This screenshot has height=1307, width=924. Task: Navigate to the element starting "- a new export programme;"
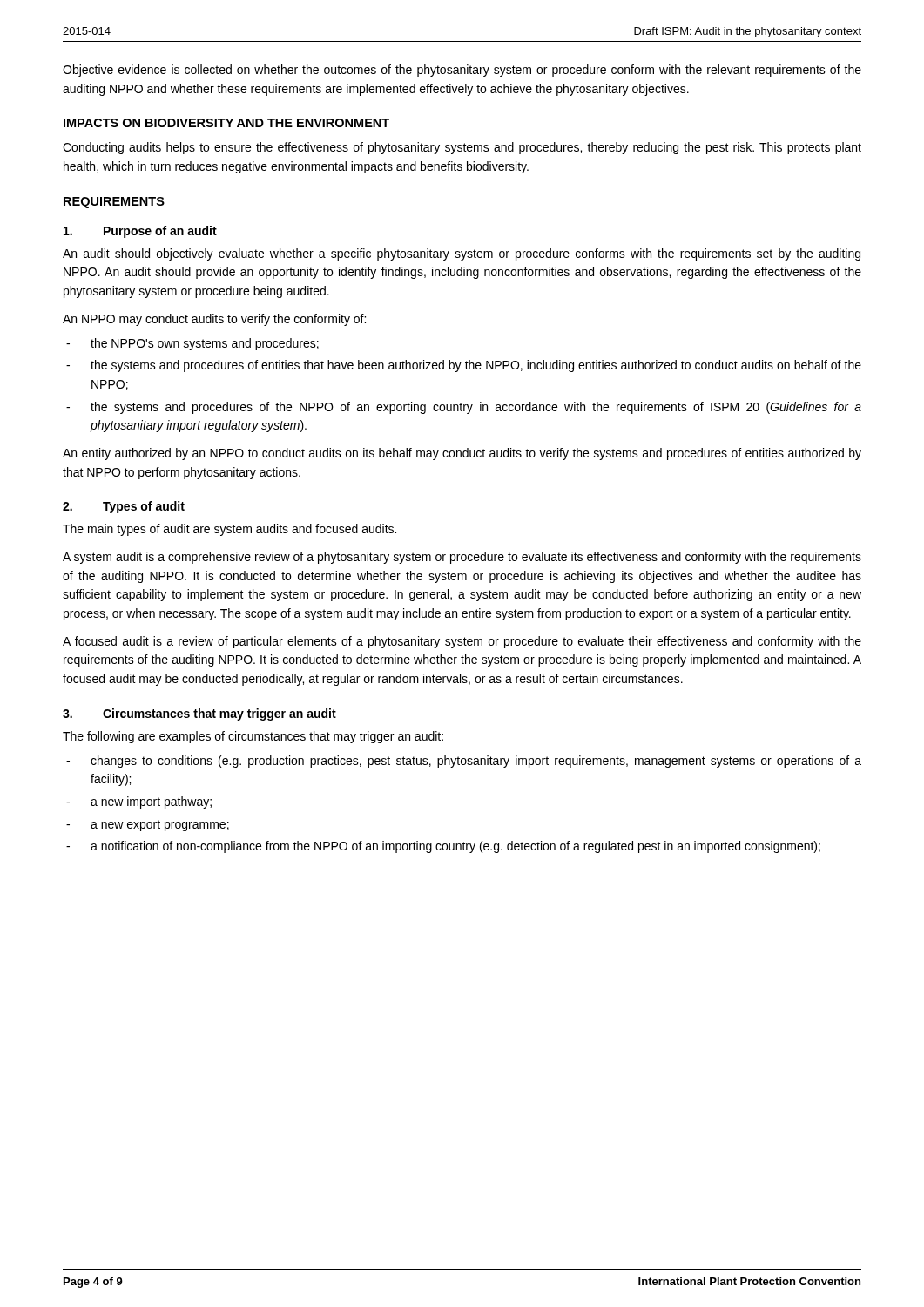pos(148,826)
